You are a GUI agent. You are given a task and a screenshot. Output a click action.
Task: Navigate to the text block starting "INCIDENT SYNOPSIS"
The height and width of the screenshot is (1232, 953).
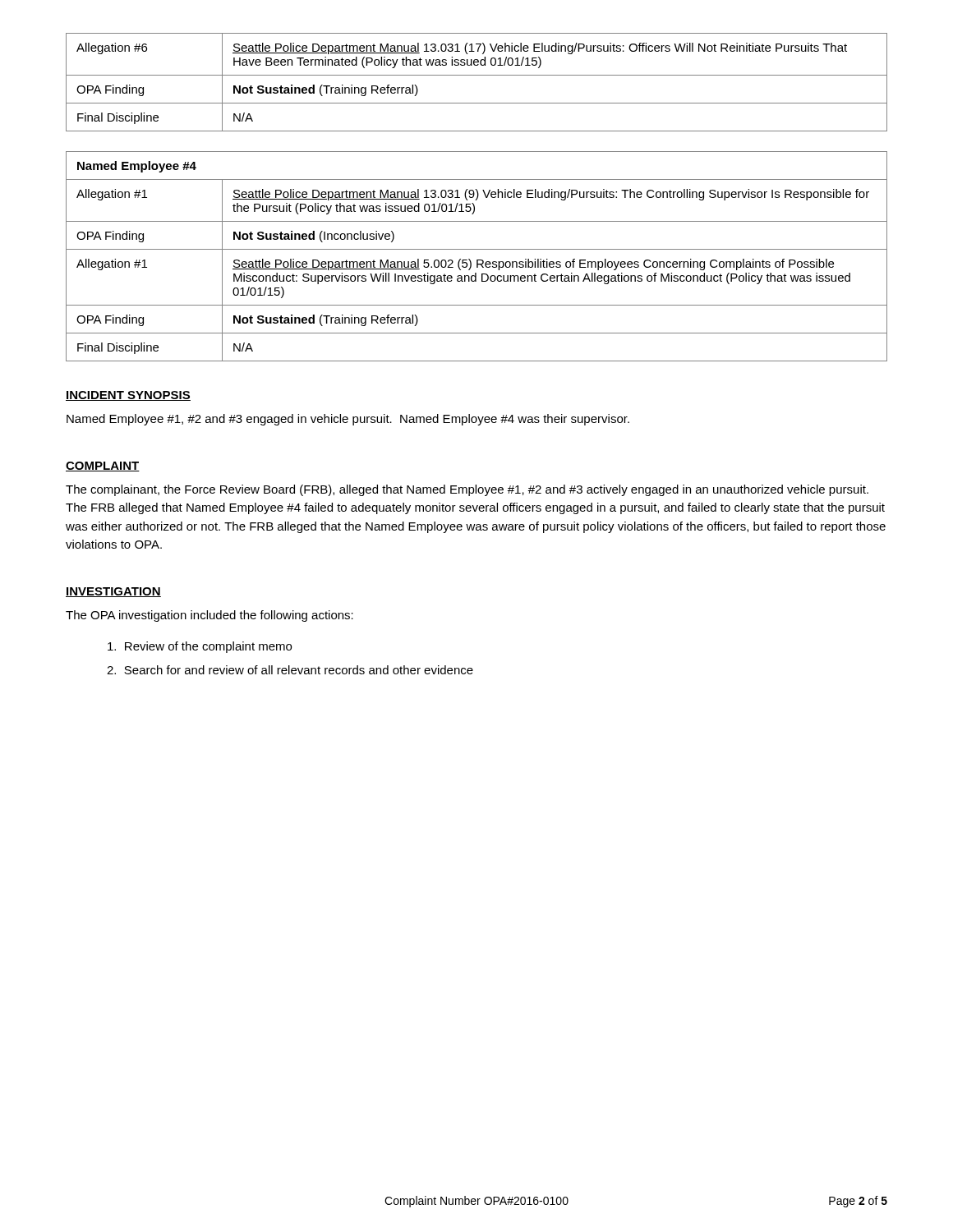tap(128, 395)
